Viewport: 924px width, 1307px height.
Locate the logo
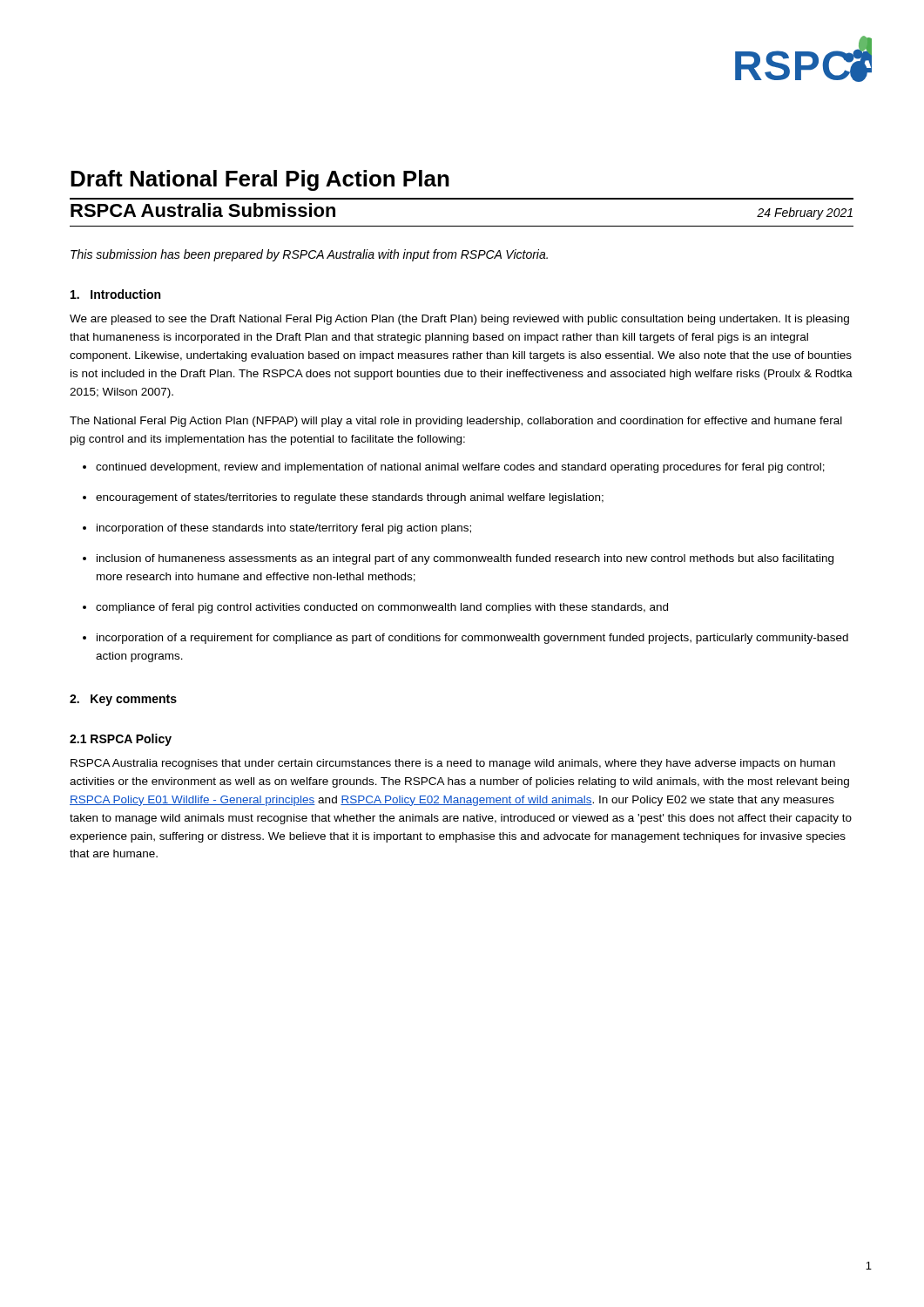[802, 65]
